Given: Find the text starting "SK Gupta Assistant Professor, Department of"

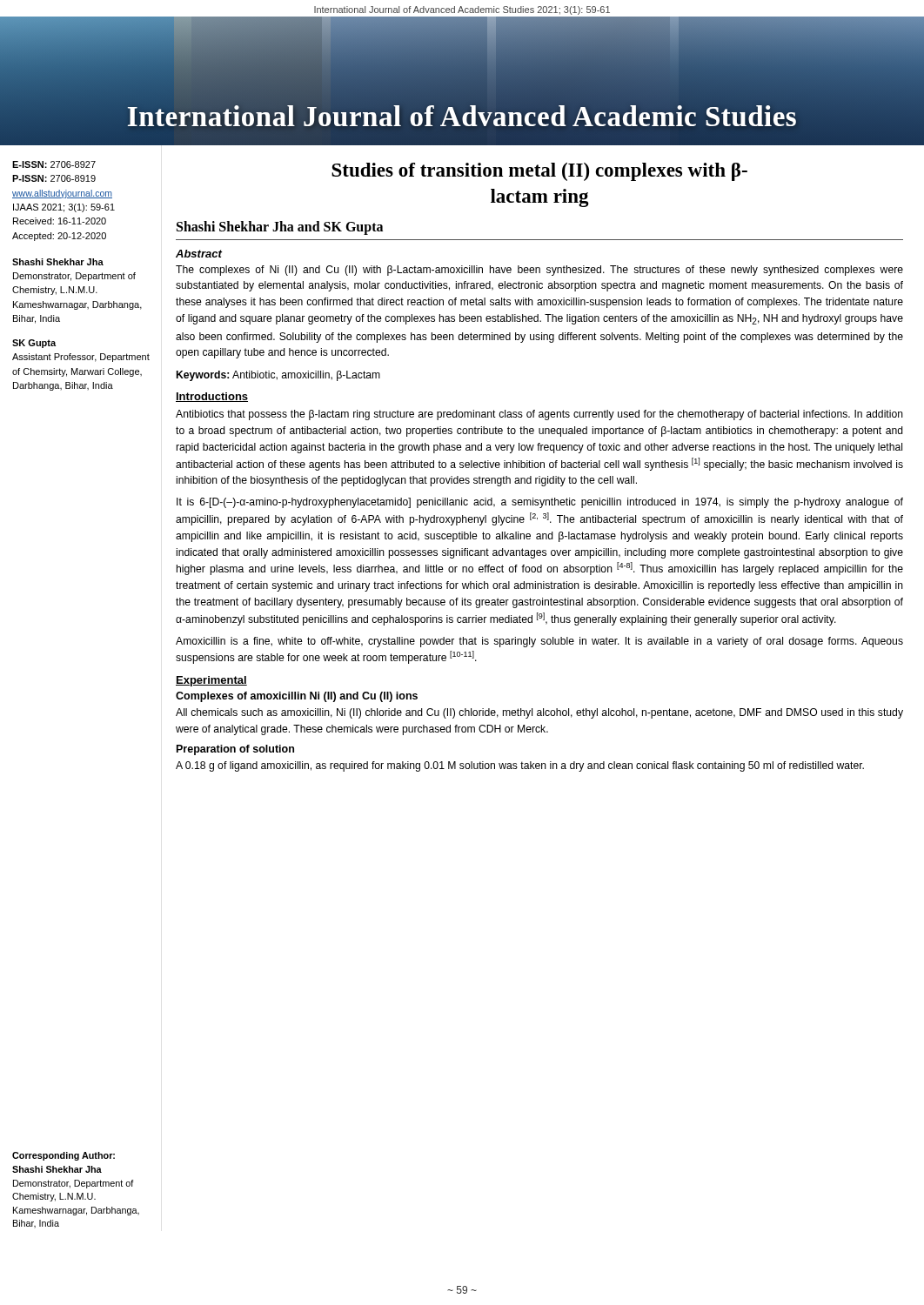Looking at the screenshot, I should (x=81, y=364).
